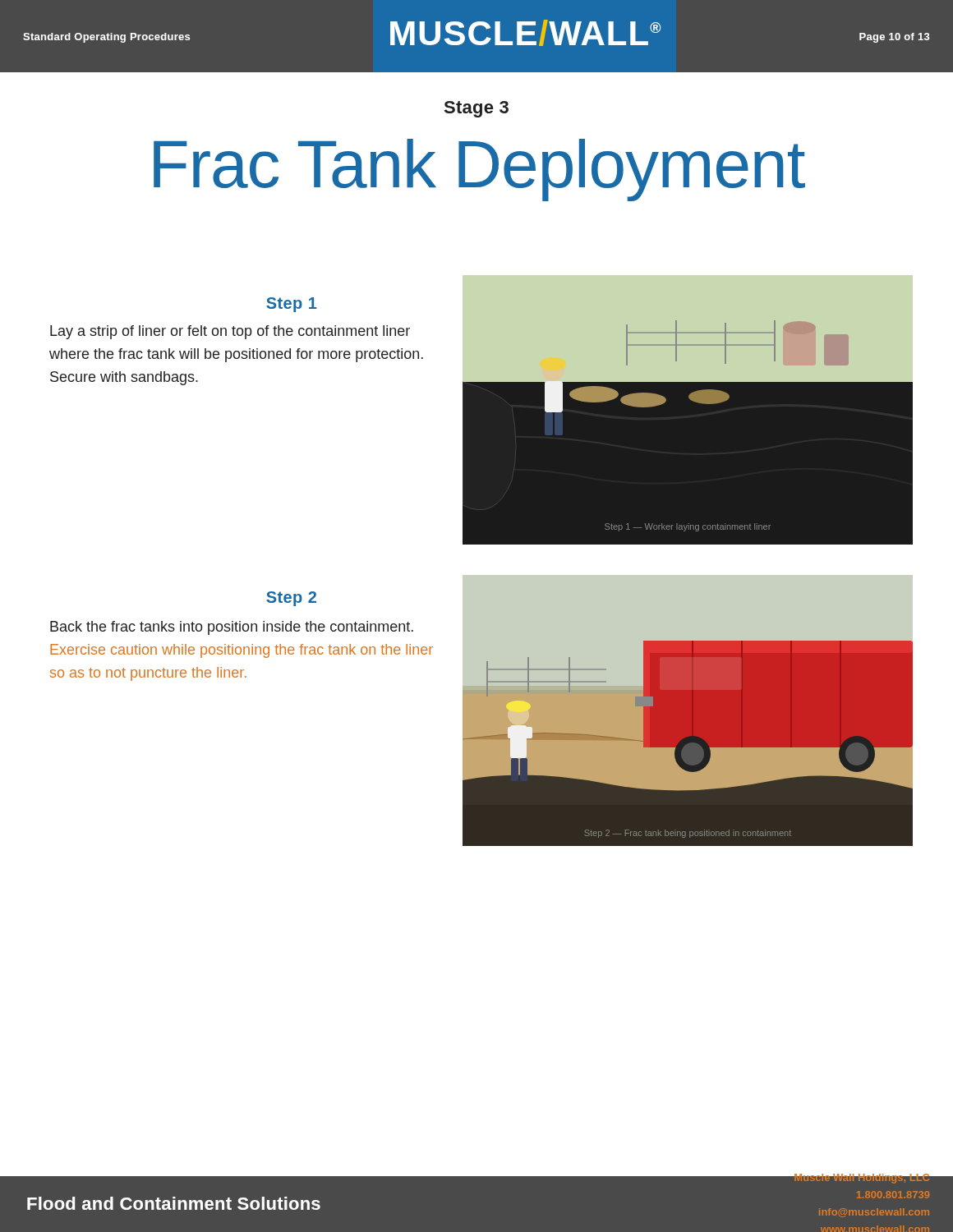953x1232 pixels.
Task: Click the passage that begins "Back the frac tanks into position inside"
Action: 241,650
